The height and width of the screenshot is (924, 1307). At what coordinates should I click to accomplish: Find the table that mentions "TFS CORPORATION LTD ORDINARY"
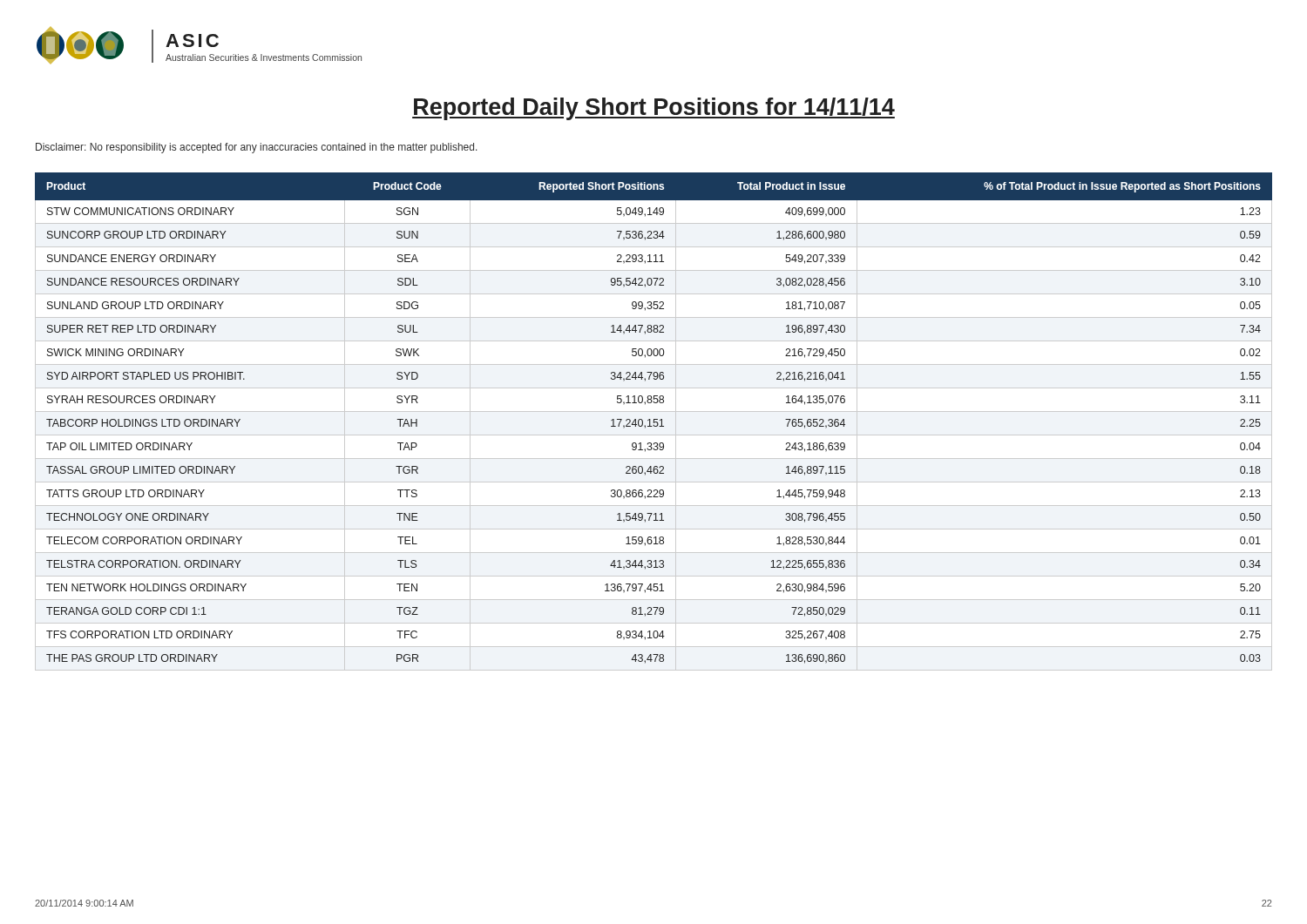pos(654,421)
